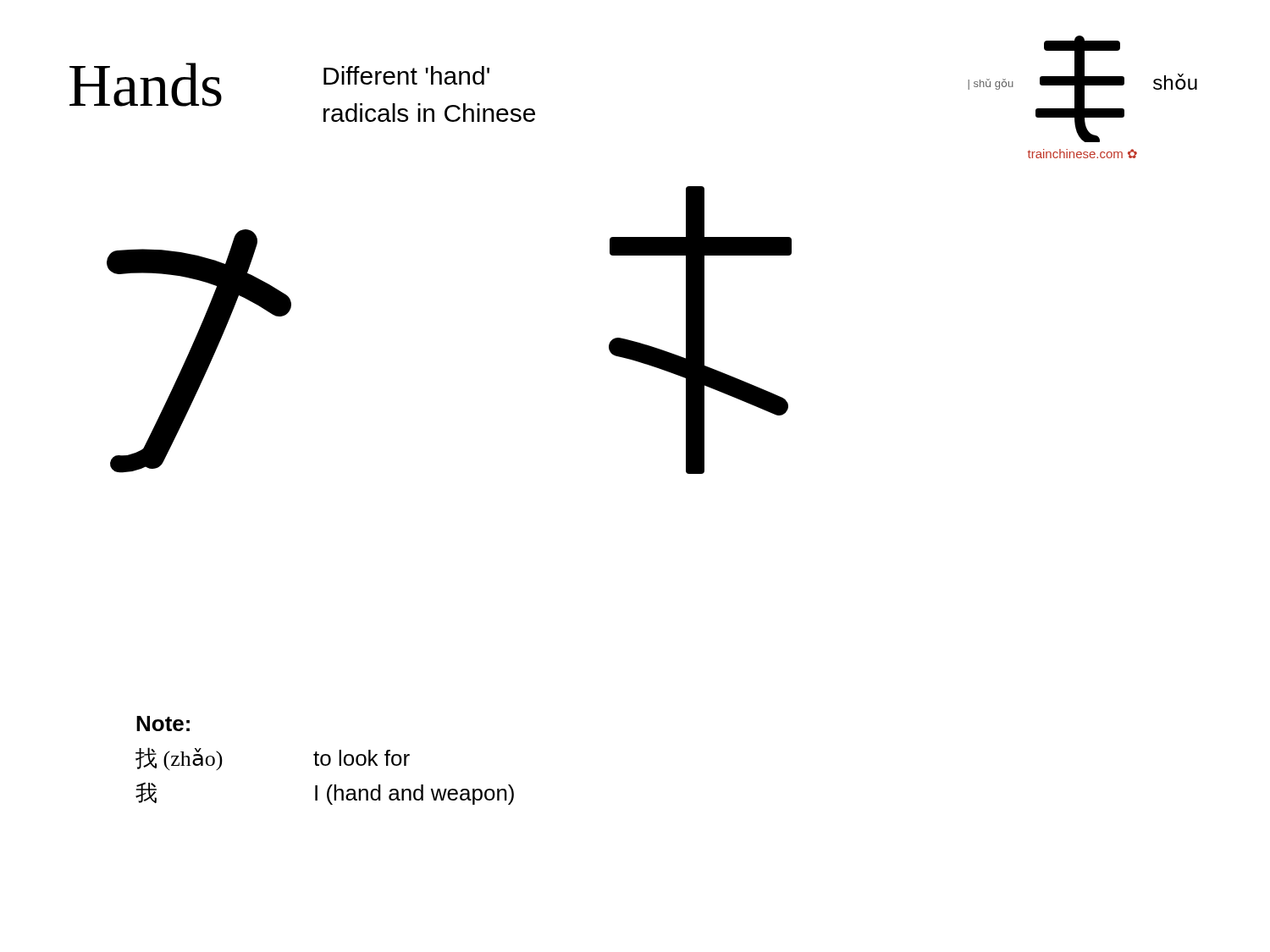Navigate to the element starting "Different 'hand'radicals in Chinese"

coord(429,94)
